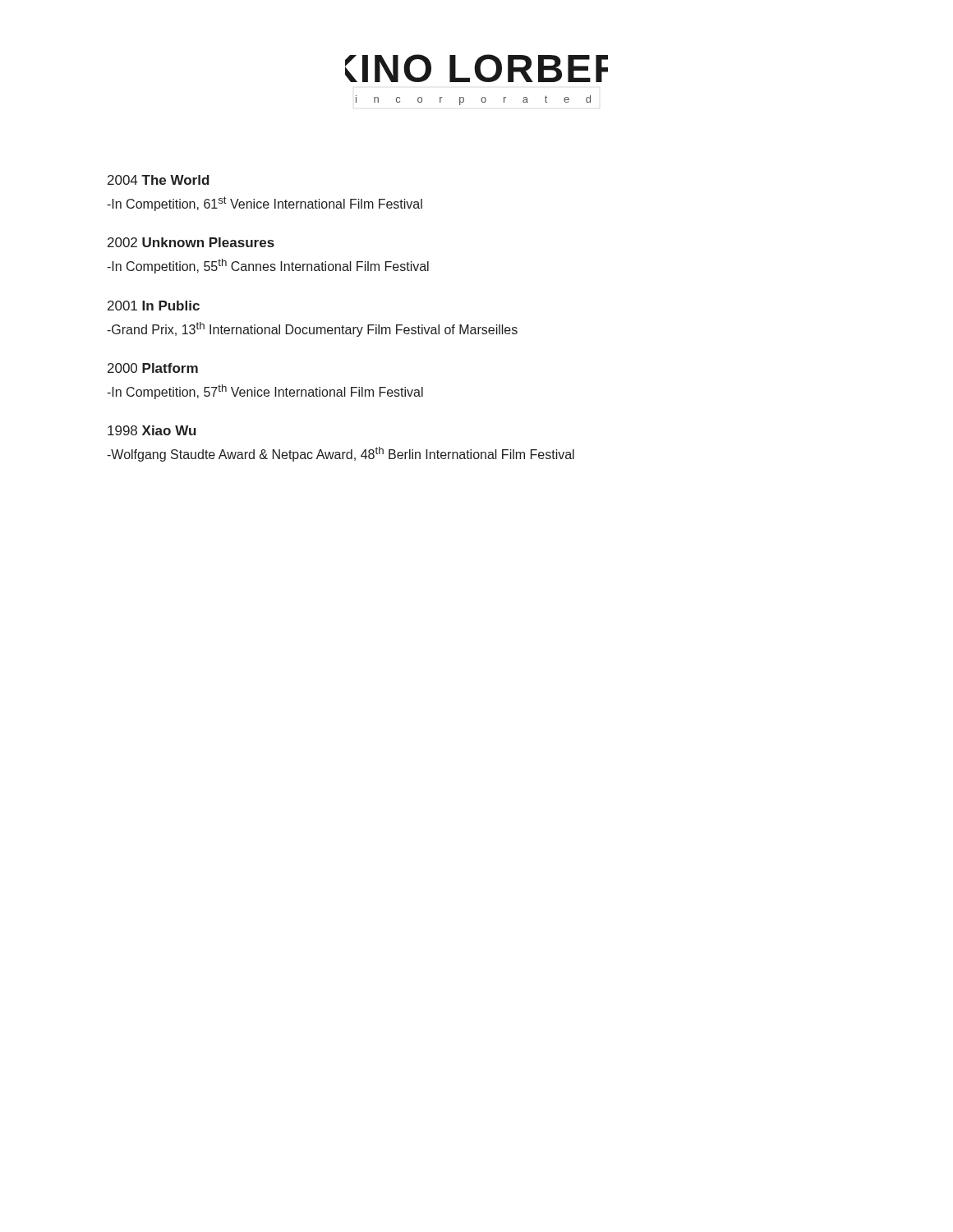
Task: Select the text block starting "Grand Prix, 13th International Documentary Film Festival of"
Action: coord(312,328)
